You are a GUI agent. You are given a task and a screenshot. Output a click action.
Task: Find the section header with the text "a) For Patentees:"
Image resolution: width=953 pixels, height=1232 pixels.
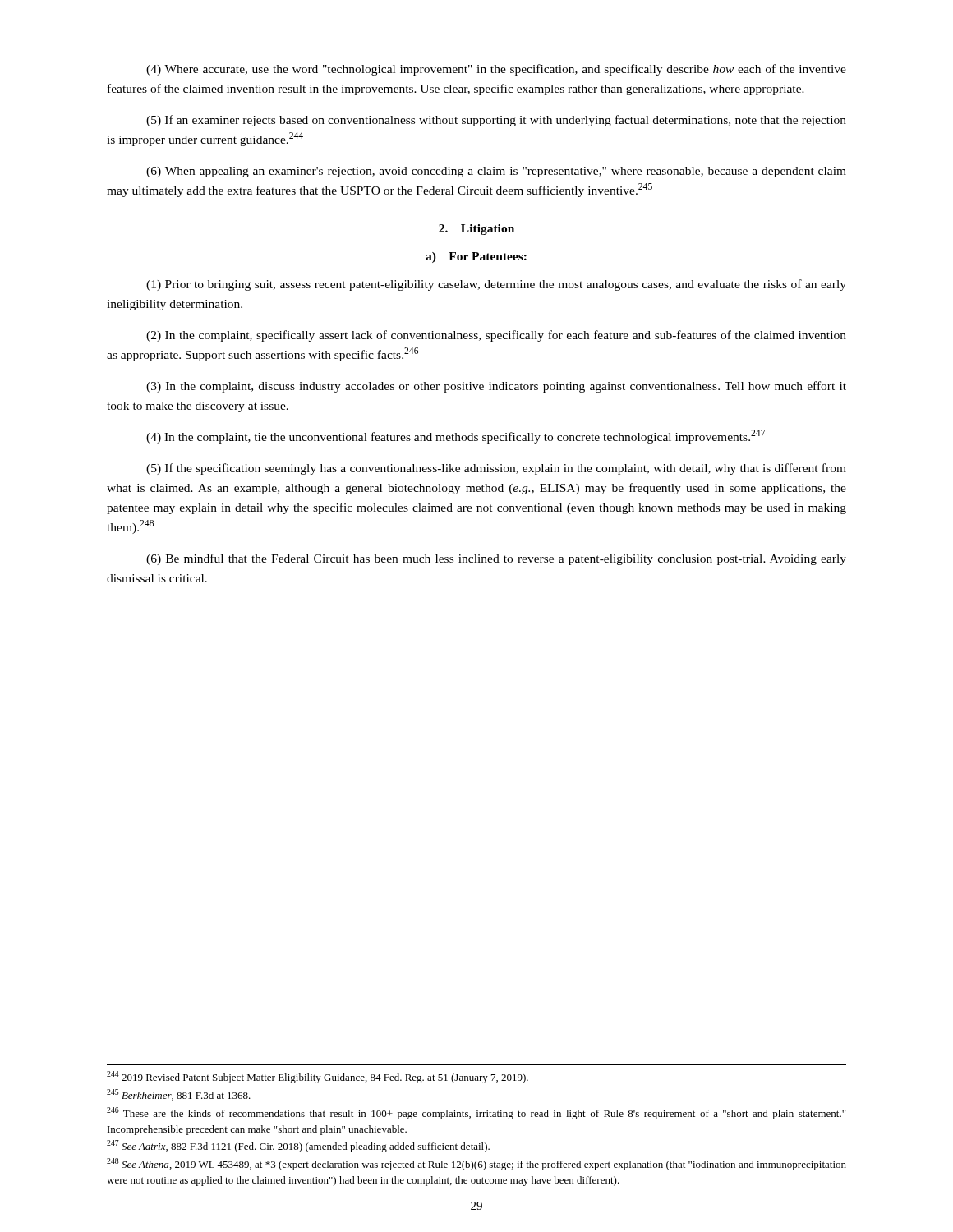(476, 256)
